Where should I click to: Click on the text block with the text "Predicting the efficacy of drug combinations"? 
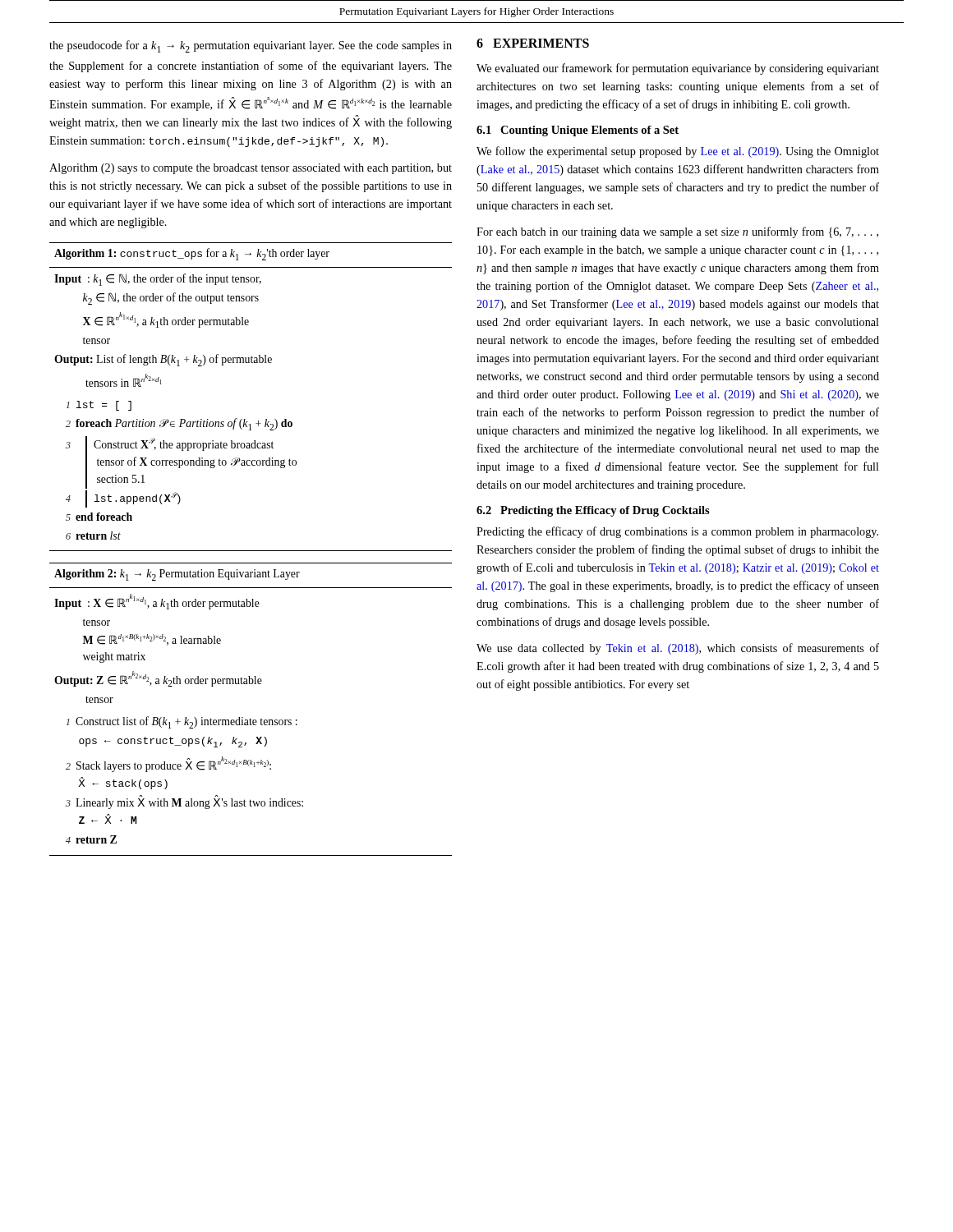coord(678,577)
